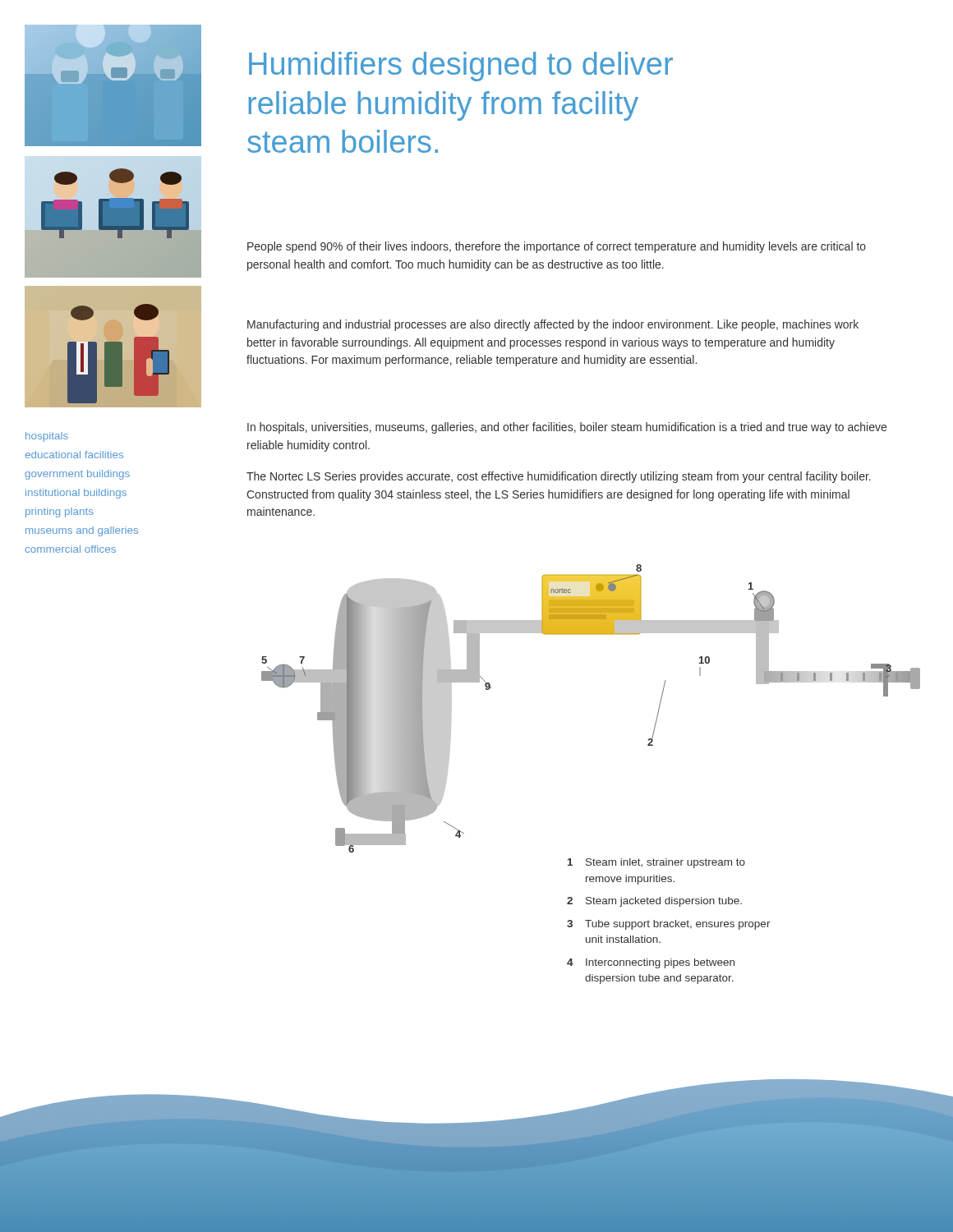Locate the text block starting "4 Interconnecting pipes"
The width and height of the screenshot is (953, 1232).
coord(727,970)
